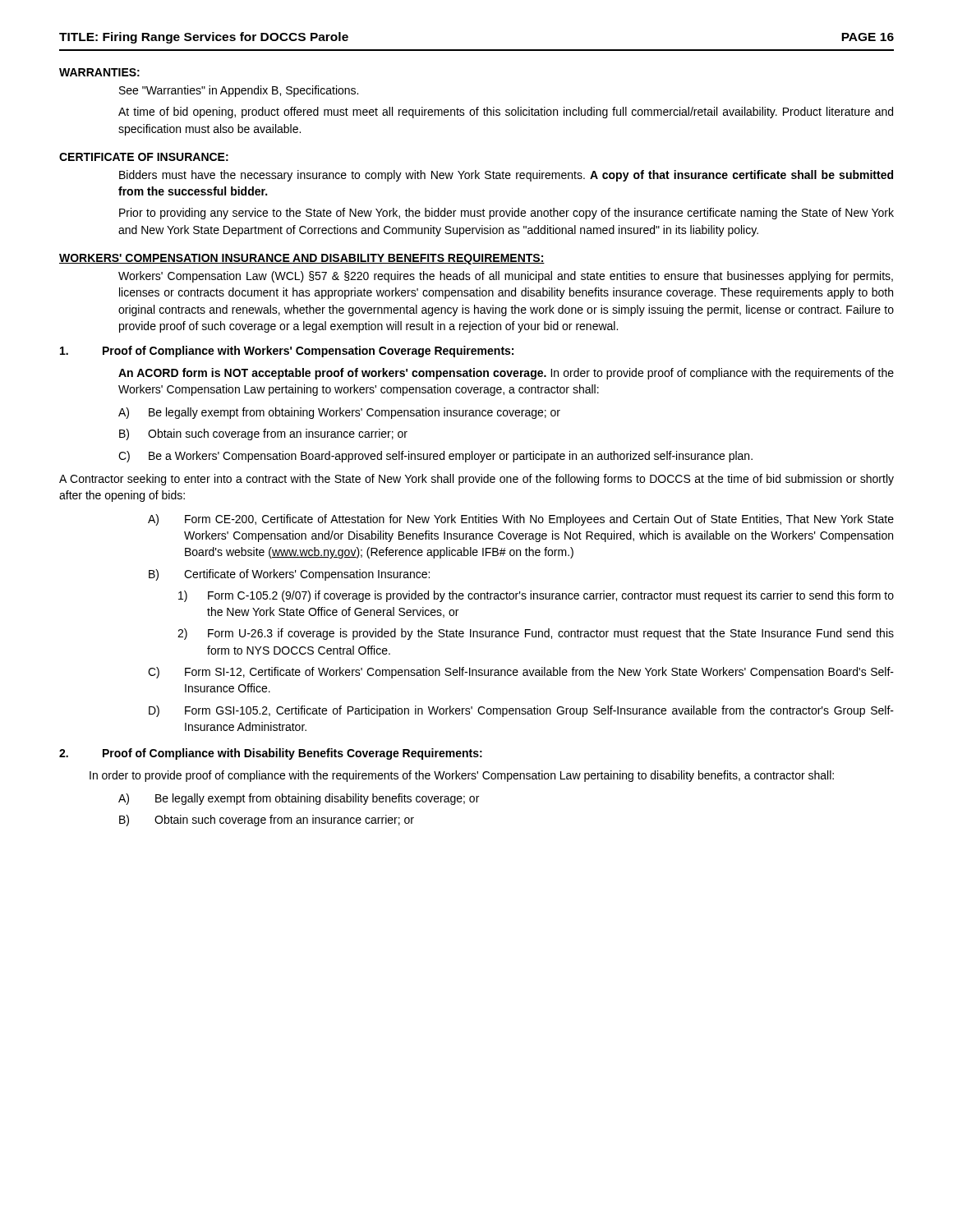Select the element starting "A) Be legally exempt from obtaining disability"
This screenshot has width=953, height=1232.
[299, 799]
